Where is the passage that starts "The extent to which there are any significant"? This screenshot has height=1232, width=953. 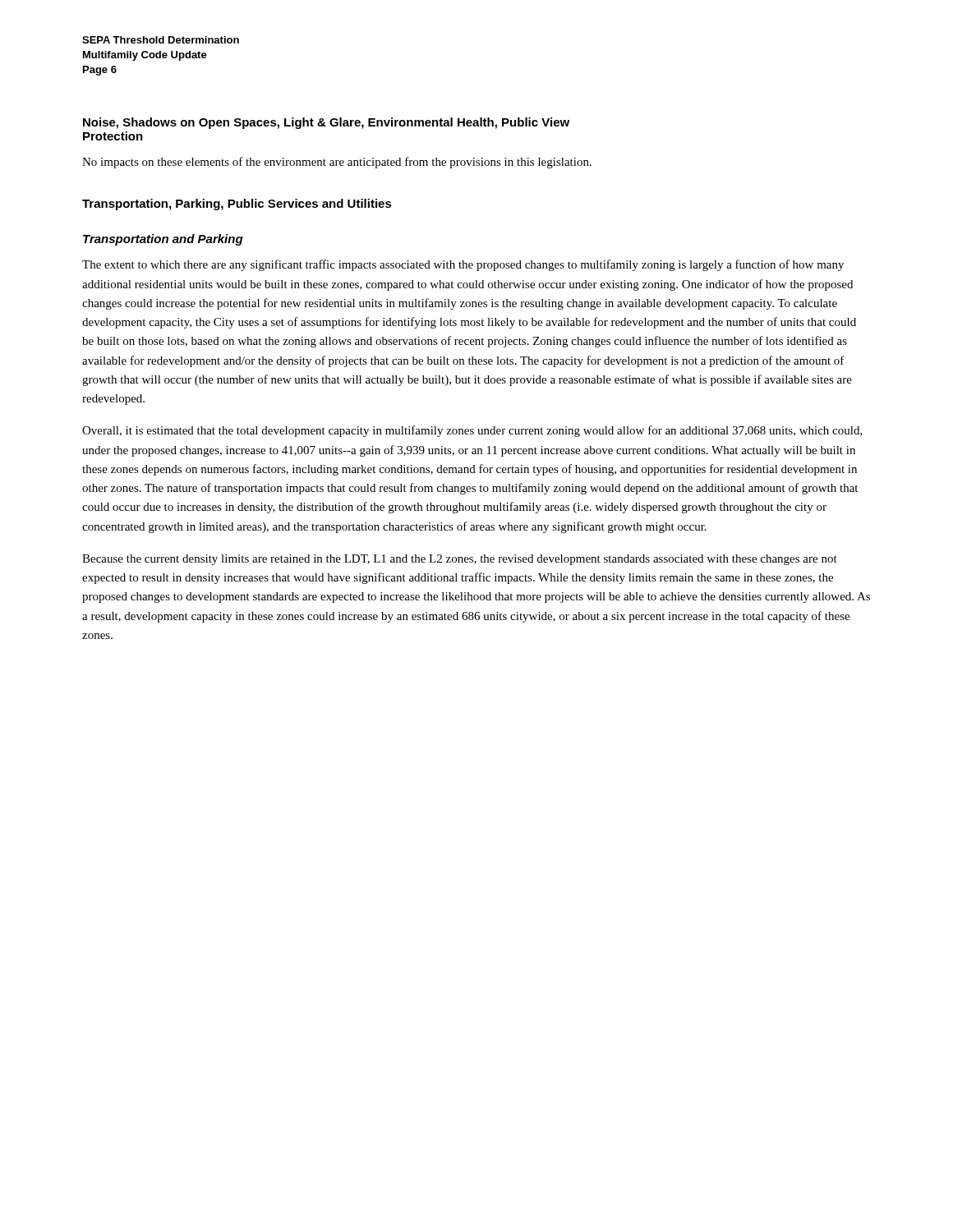(x=469, y=332)
